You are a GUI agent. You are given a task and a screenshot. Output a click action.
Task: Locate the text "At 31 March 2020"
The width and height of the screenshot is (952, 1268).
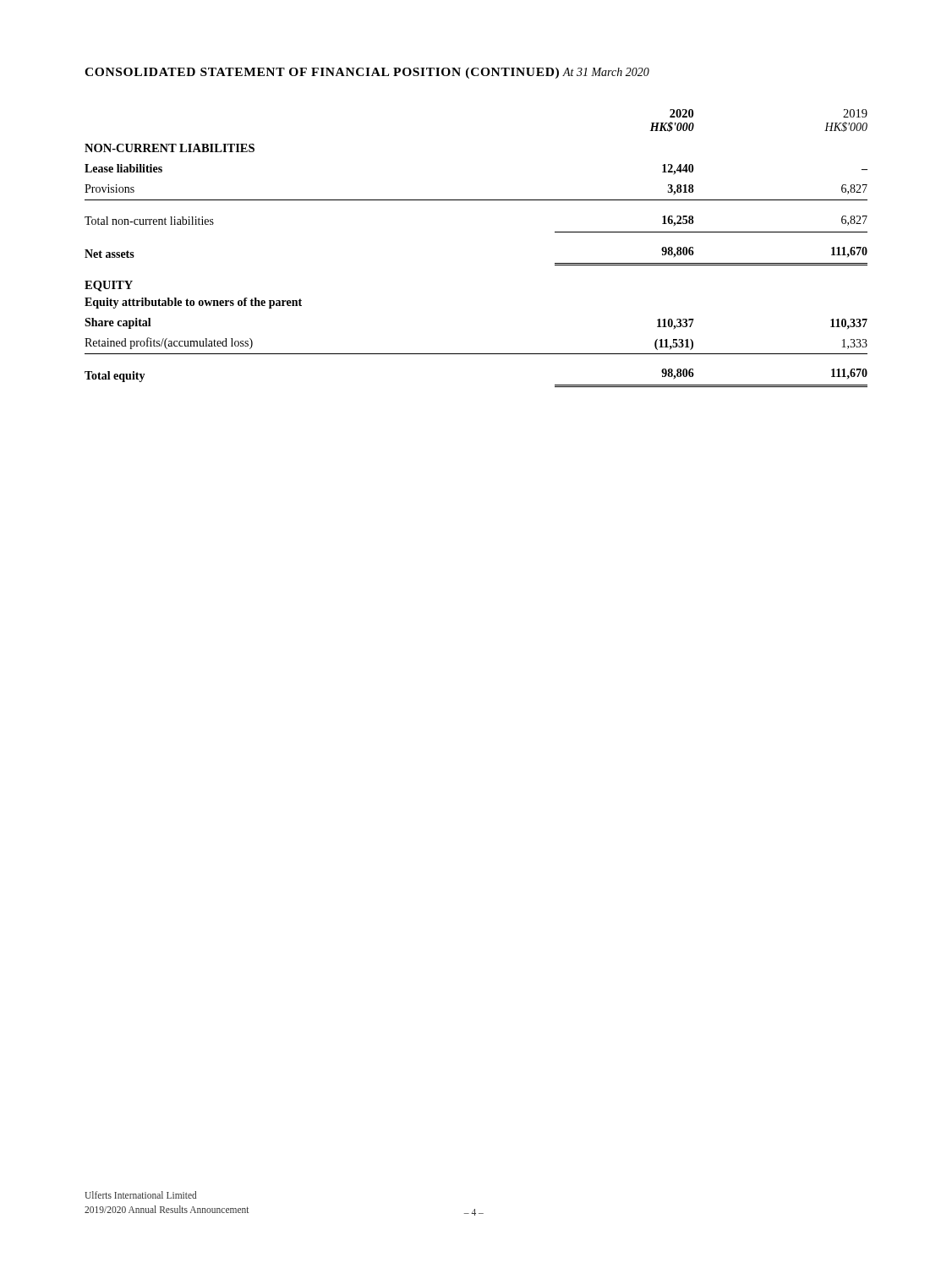(606, 72)
